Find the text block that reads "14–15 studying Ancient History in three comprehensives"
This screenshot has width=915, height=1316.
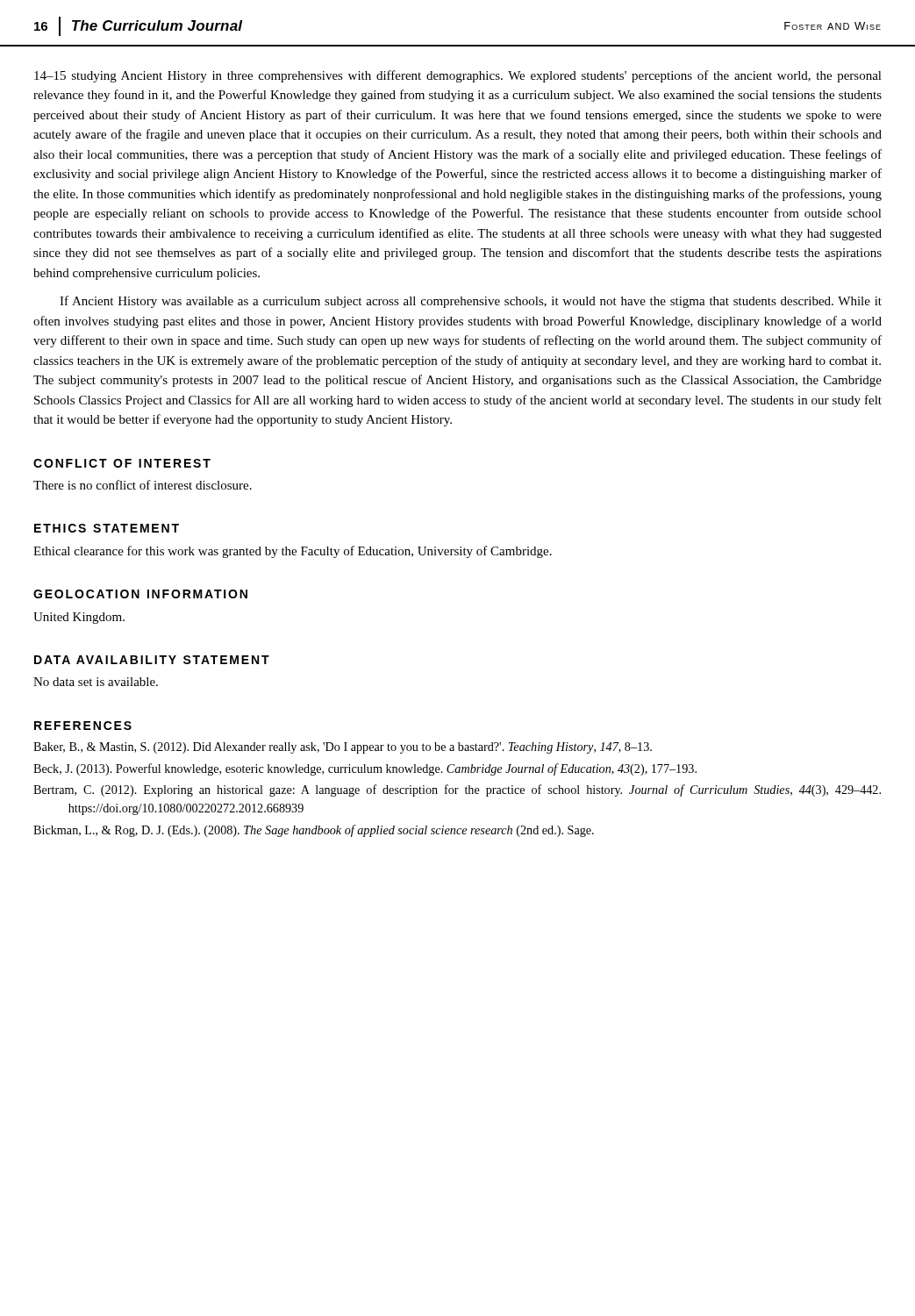tap(458, 174)
